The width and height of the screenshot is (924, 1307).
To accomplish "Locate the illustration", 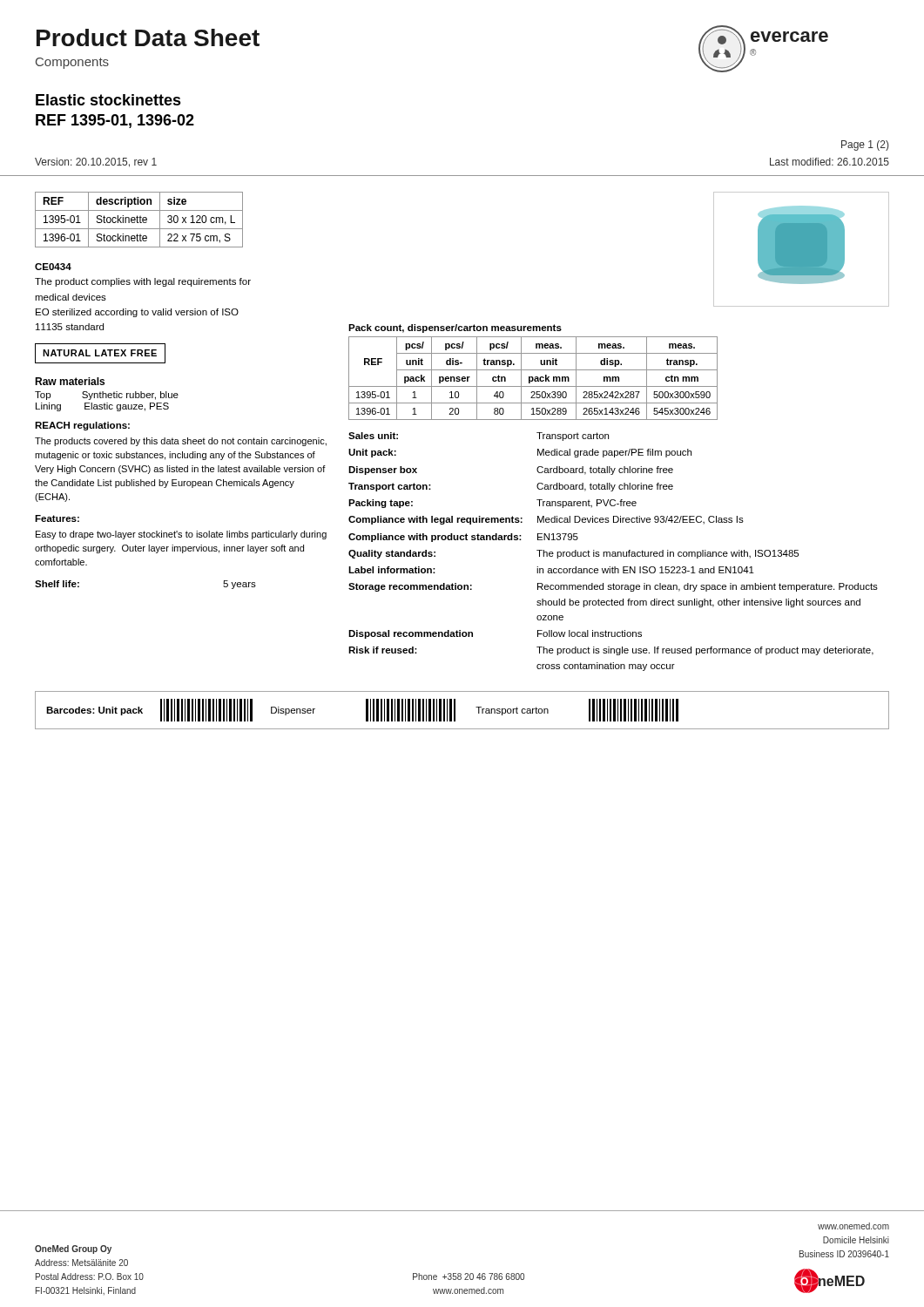I will coord(801,249).
